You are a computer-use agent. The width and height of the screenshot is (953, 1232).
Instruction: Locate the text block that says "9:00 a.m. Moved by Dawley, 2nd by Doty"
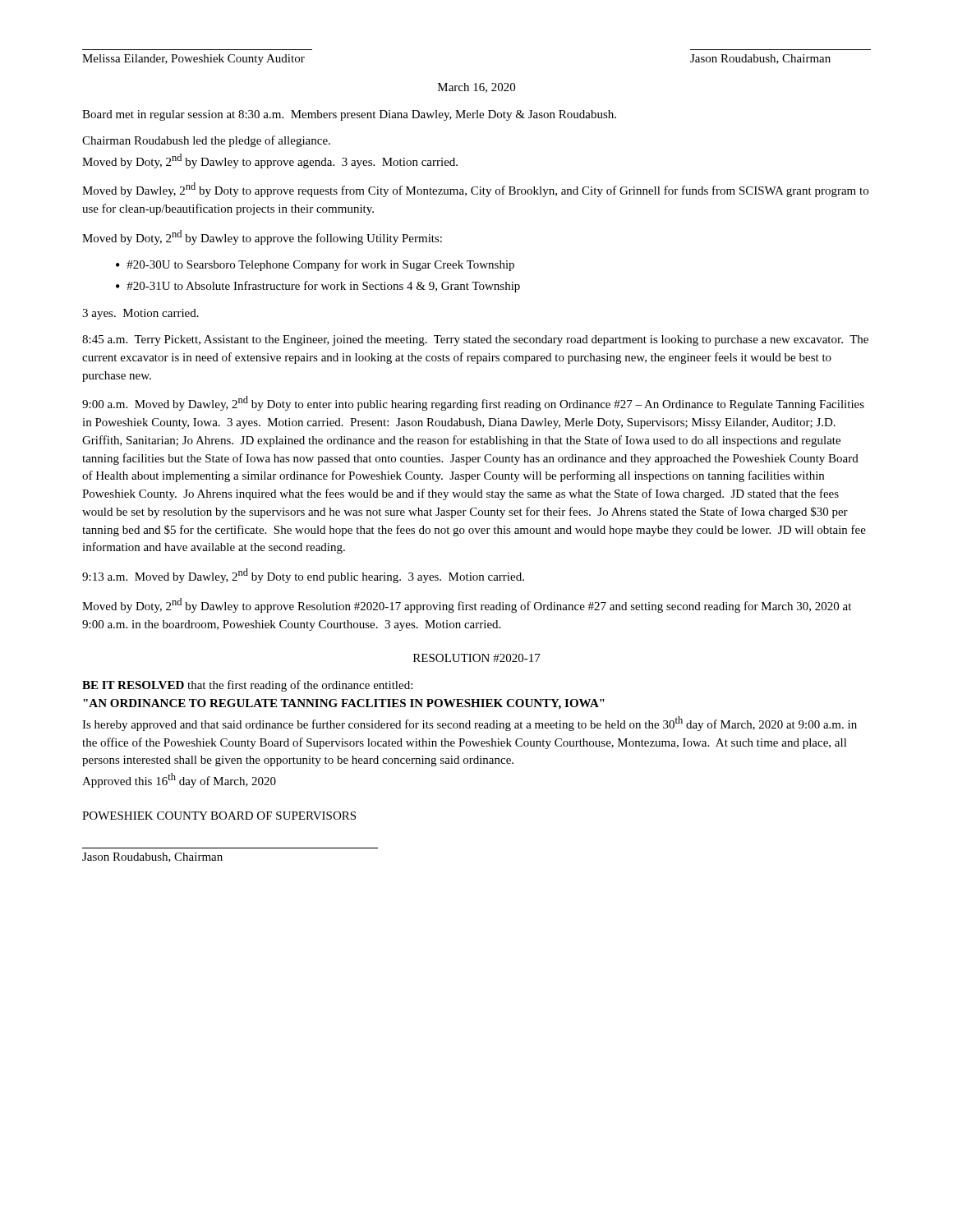click(474, 474)
